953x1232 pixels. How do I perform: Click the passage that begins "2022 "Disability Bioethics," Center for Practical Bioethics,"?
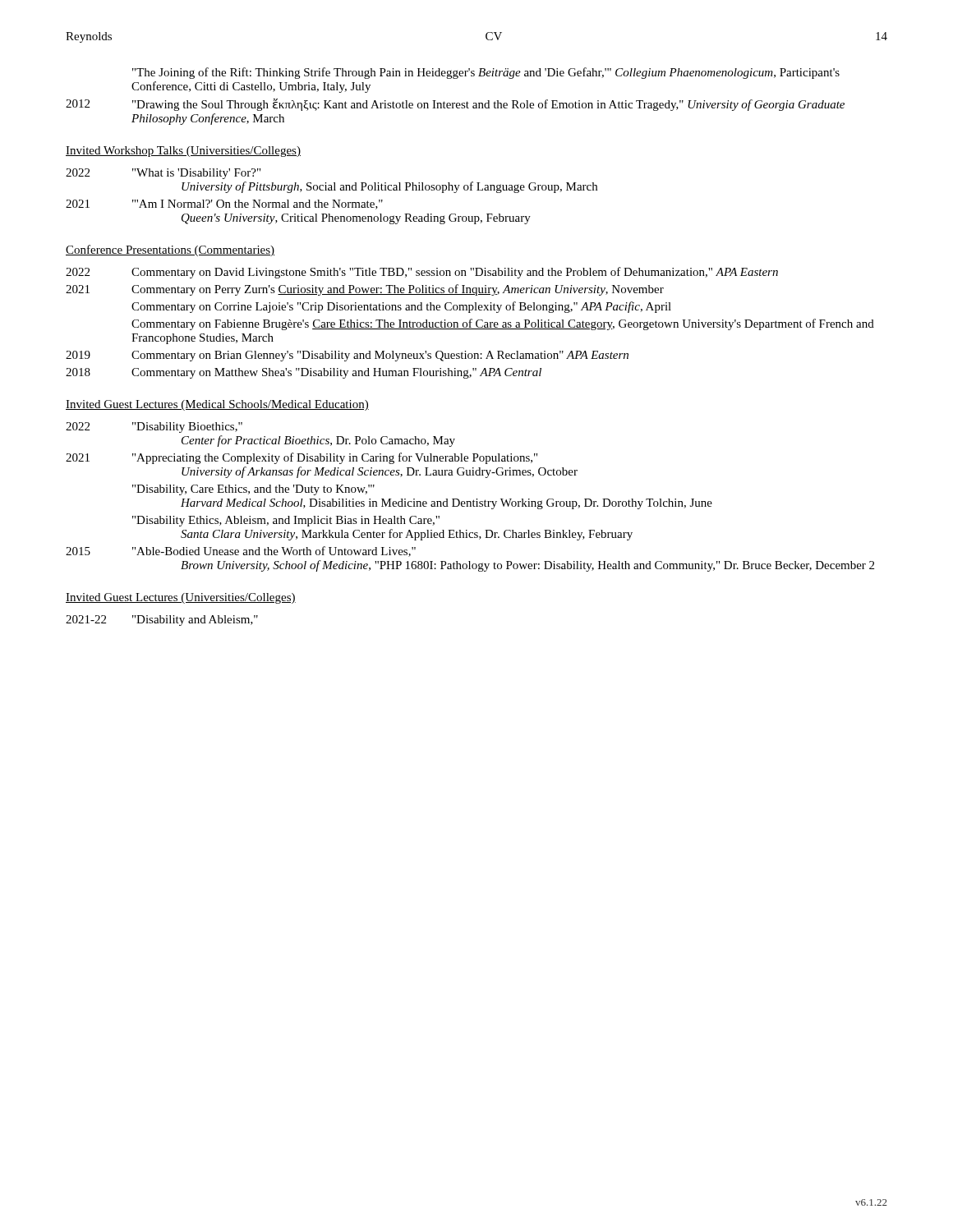154,428
